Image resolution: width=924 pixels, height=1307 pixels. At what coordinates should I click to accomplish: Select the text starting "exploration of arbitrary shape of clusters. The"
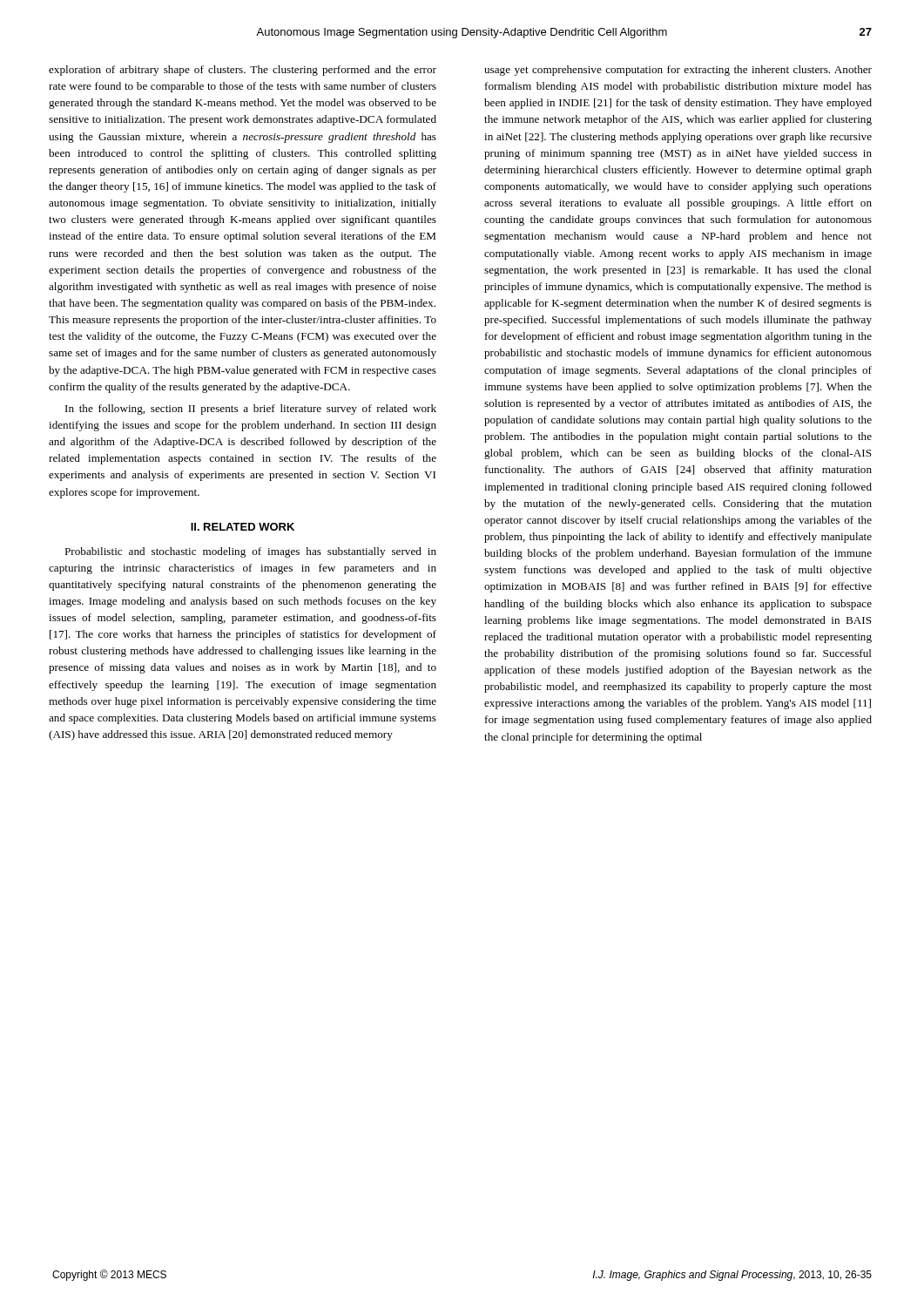[x=243, y=228]
